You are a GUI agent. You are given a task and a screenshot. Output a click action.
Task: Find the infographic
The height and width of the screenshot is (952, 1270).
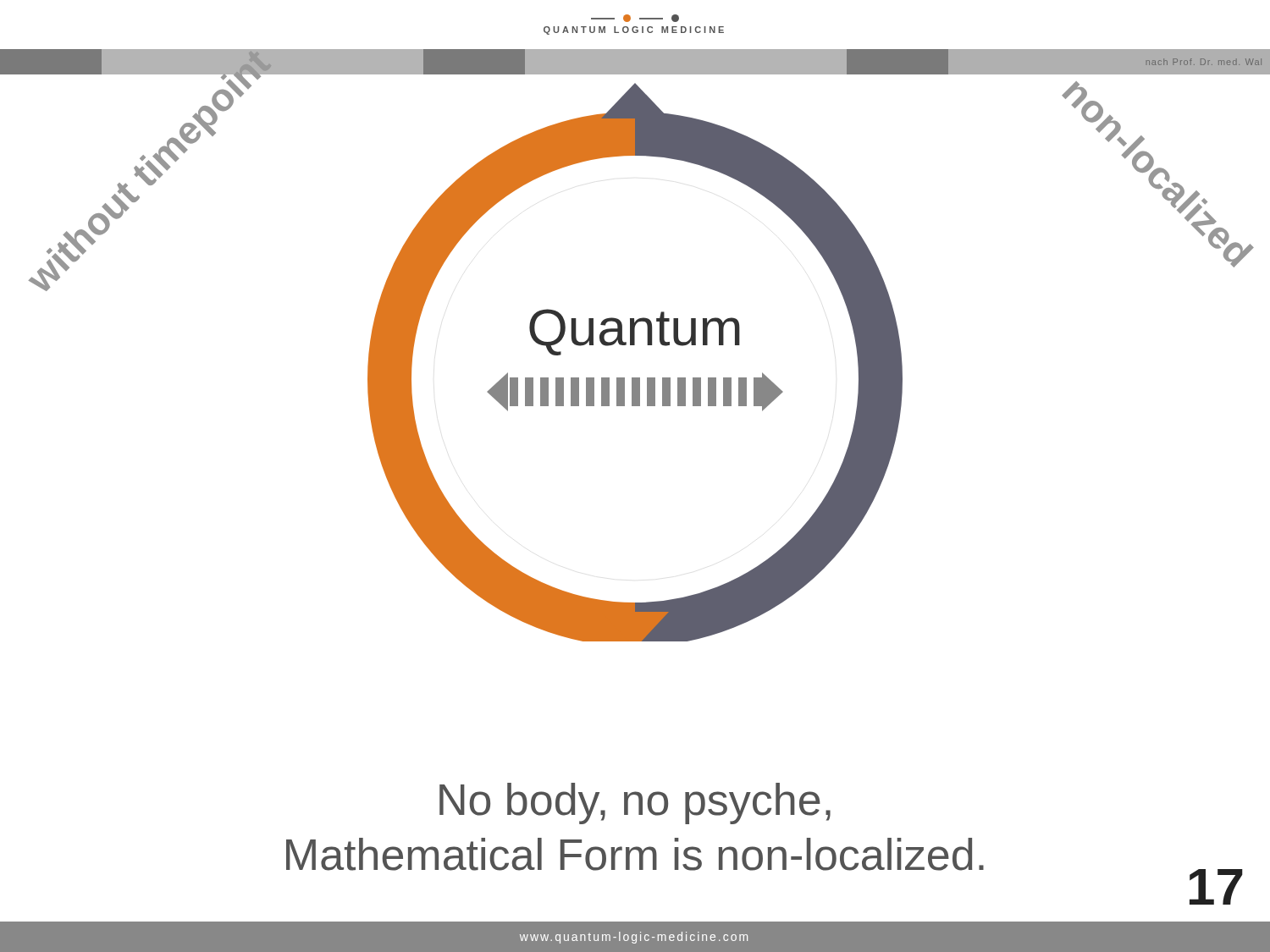(635, 377)
